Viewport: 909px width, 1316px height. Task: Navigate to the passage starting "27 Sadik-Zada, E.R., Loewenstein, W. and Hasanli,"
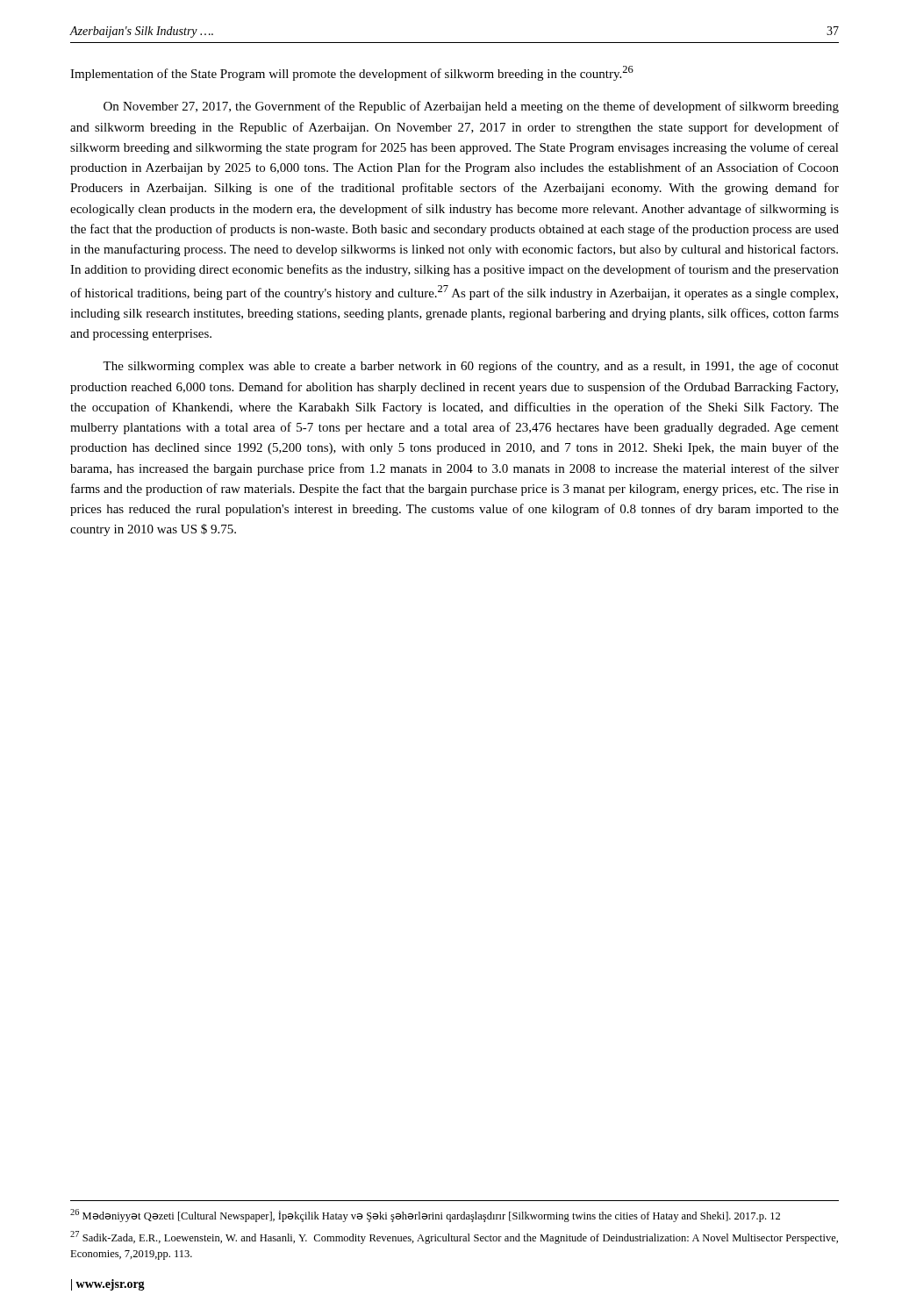454,1244
